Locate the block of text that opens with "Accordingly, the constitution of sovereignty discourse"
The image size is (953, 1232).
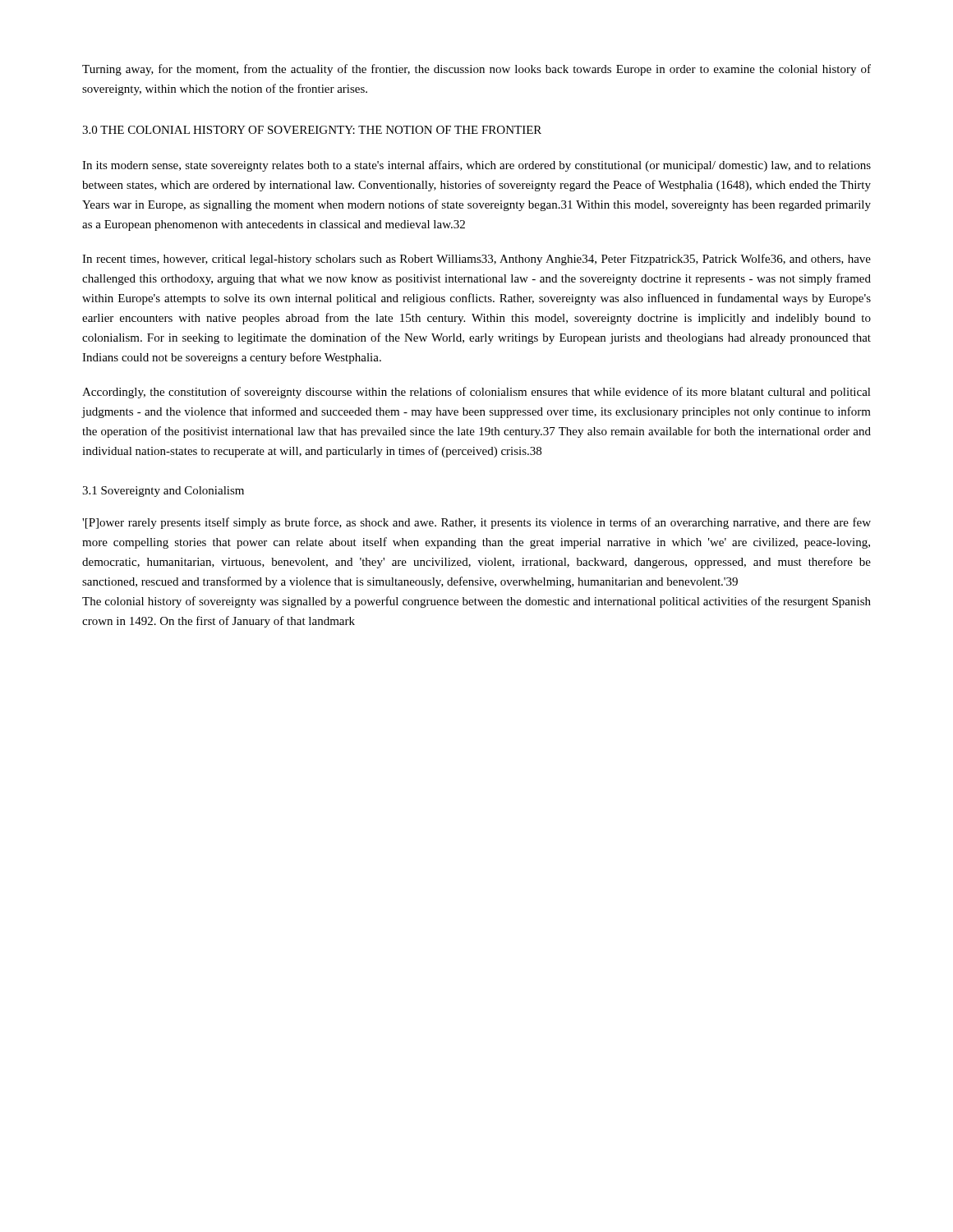coord(476,421)
